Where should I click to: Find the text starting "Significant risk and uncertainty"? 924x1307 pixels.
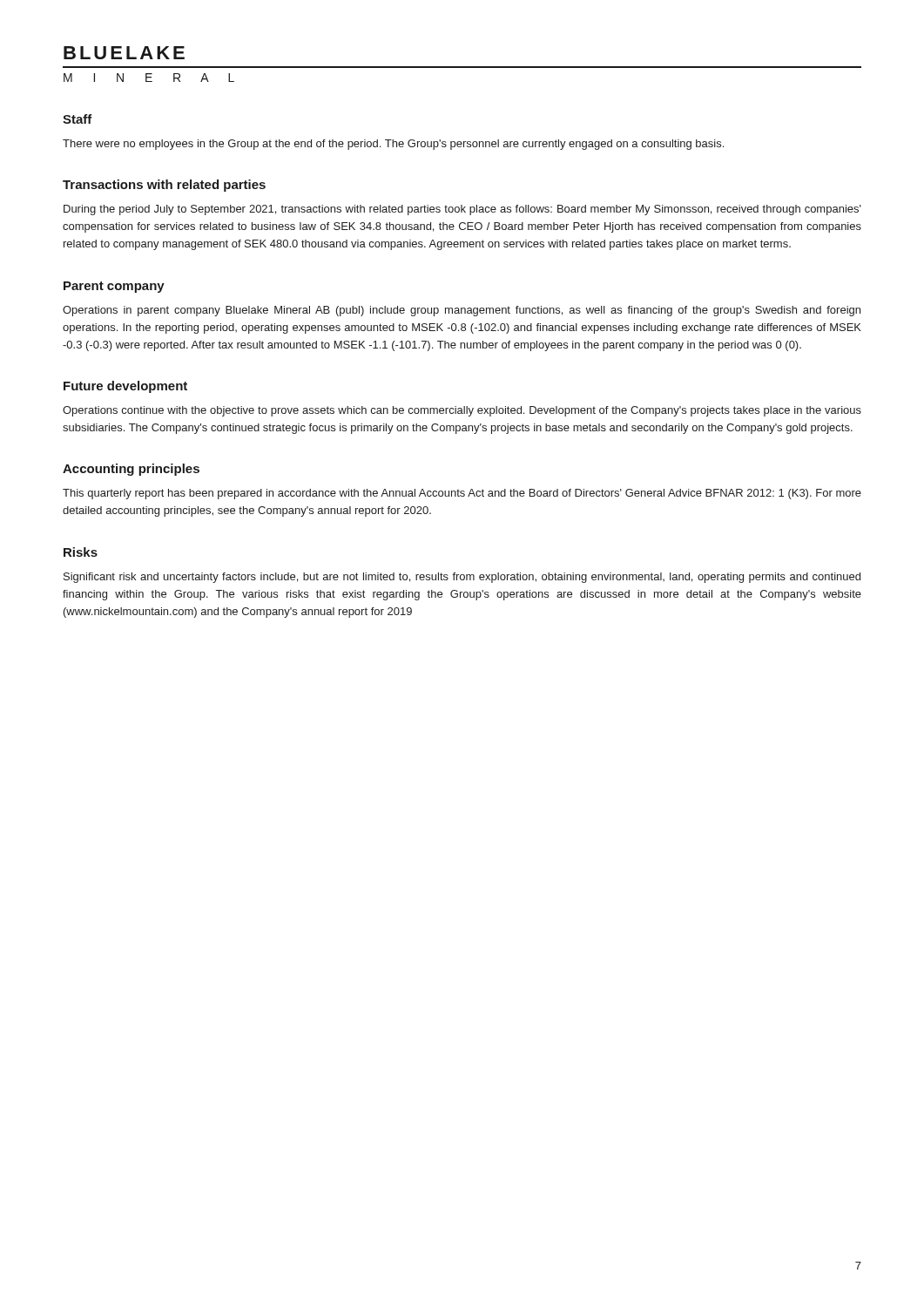[462, 594]
